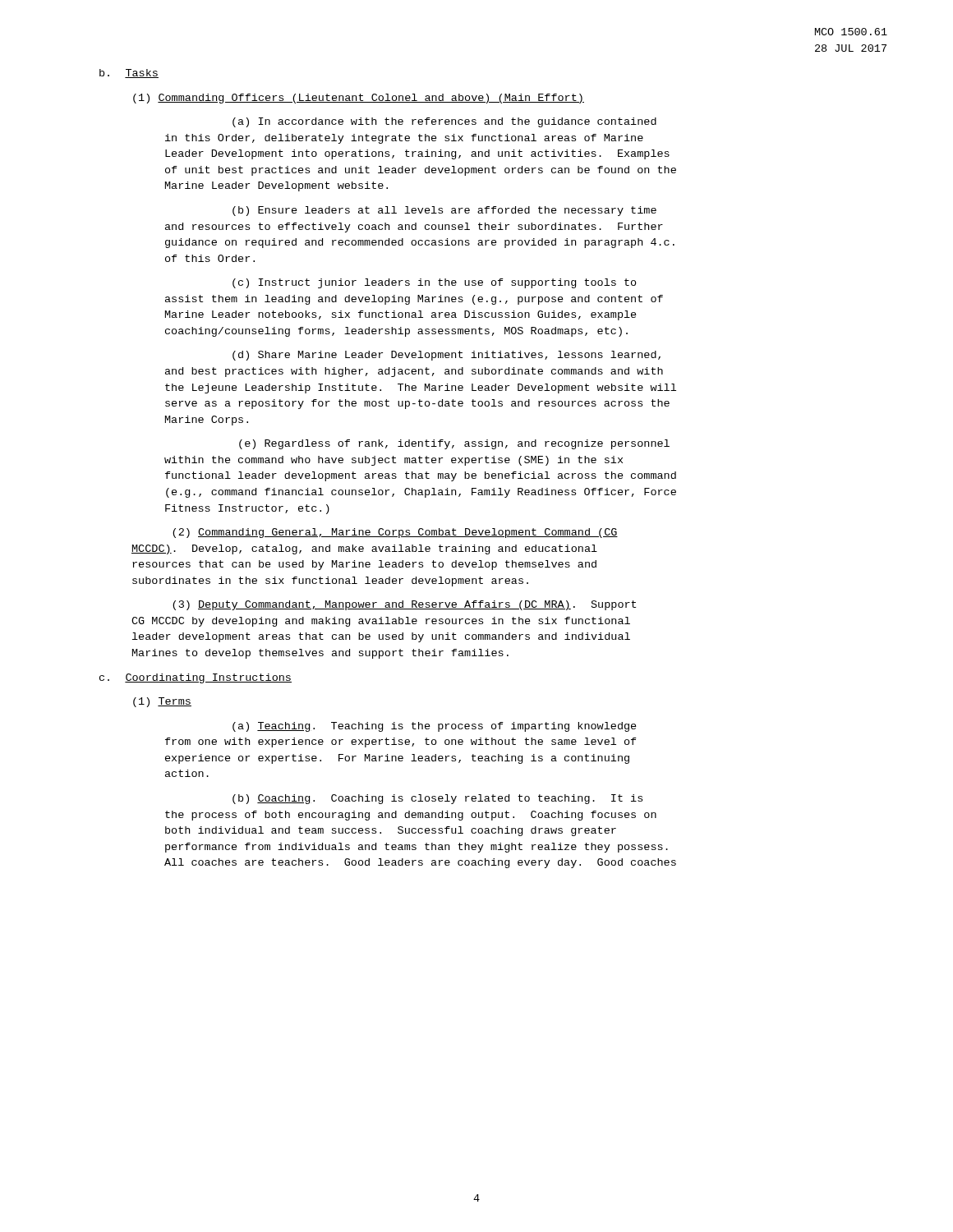Click on the list item that says "(3) Deputy Commandant, Manpower and"
Image resolution: width=953 pixels, height=1232 pixels.
click(x=509, y=629)
